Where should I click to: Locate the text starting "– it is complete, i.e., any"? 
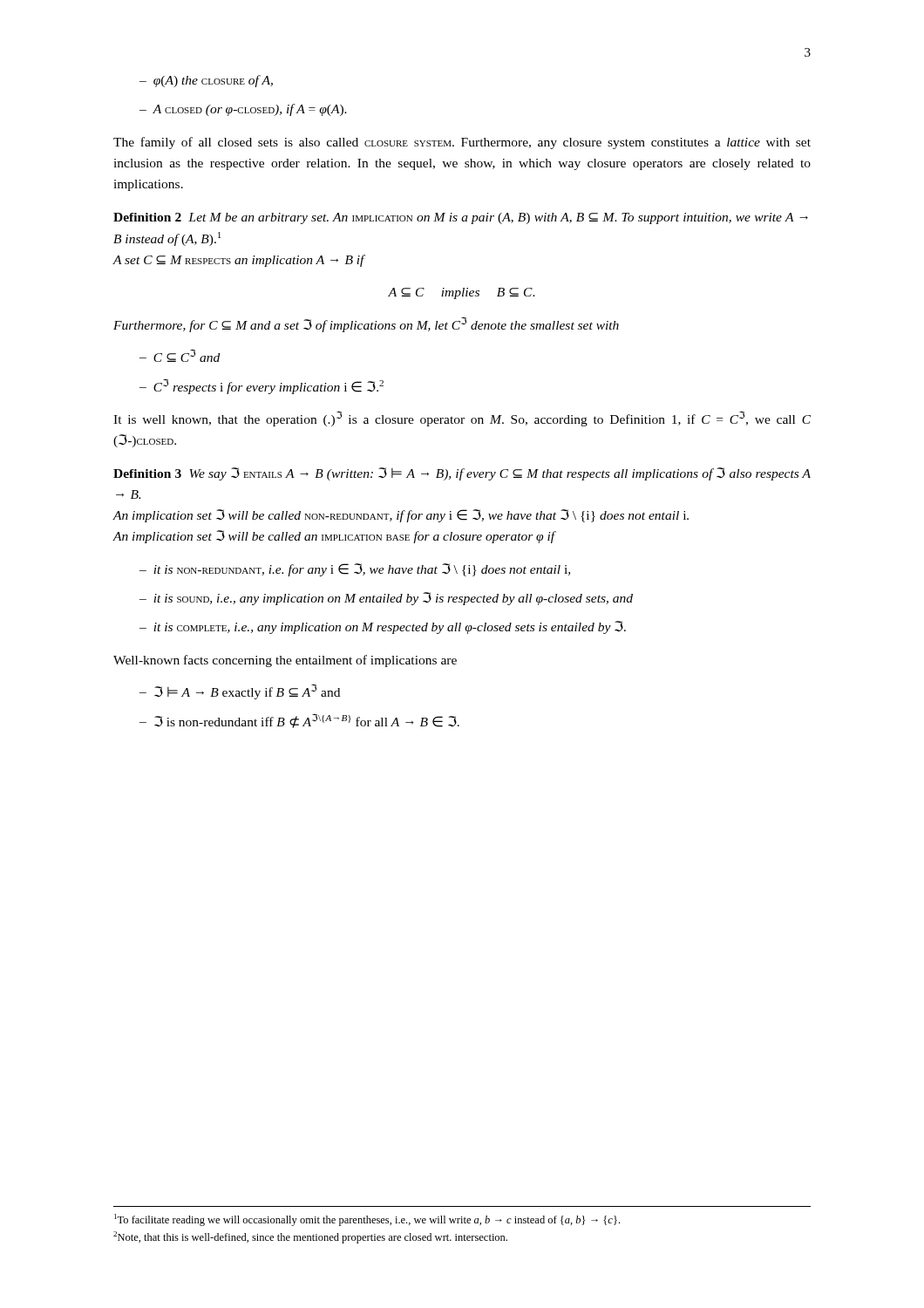(475, 627)
